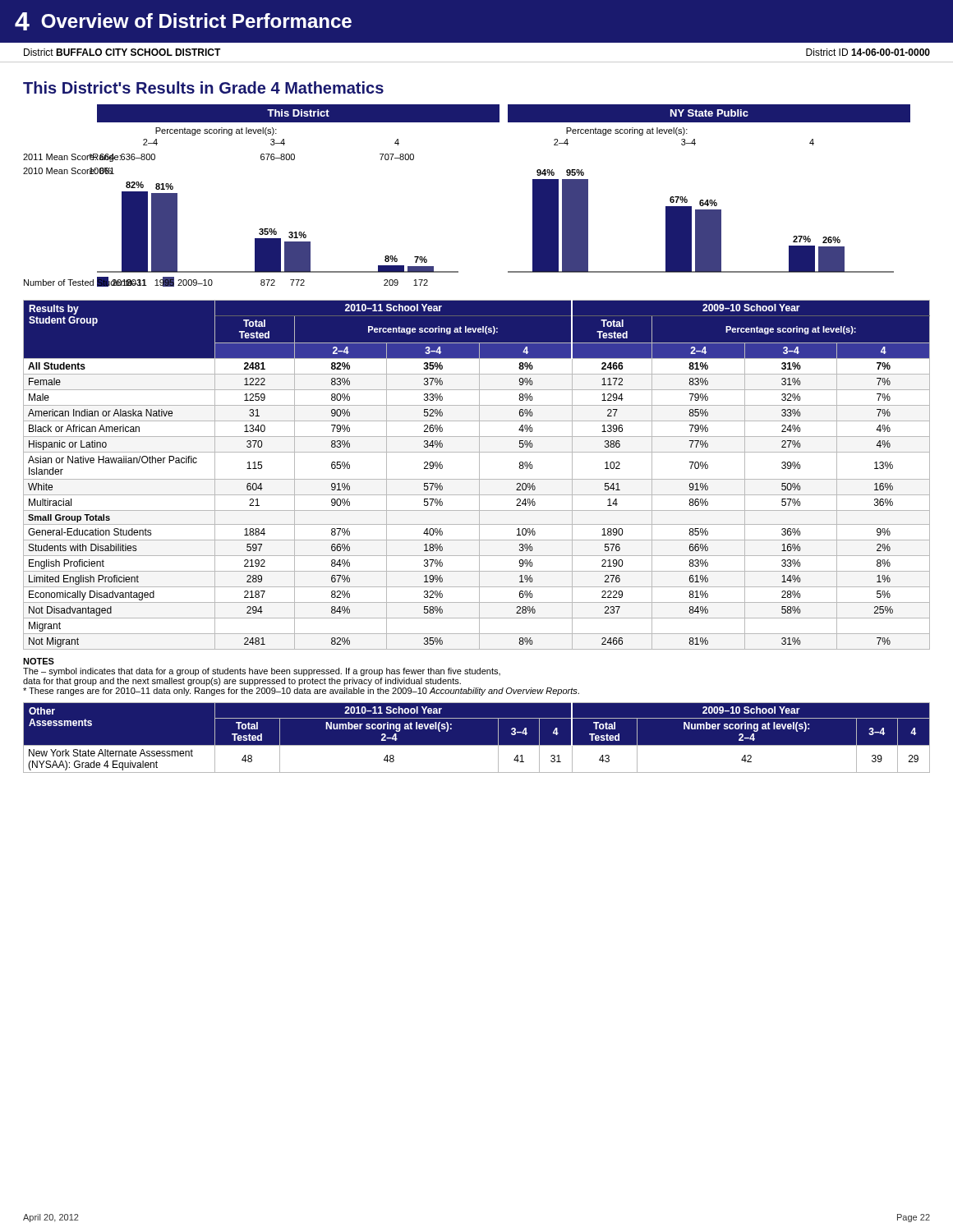Screen dimensions: 1232x953
Task: Point to the region starting "NOTES The –"
Action: click(x=301, y=676)
